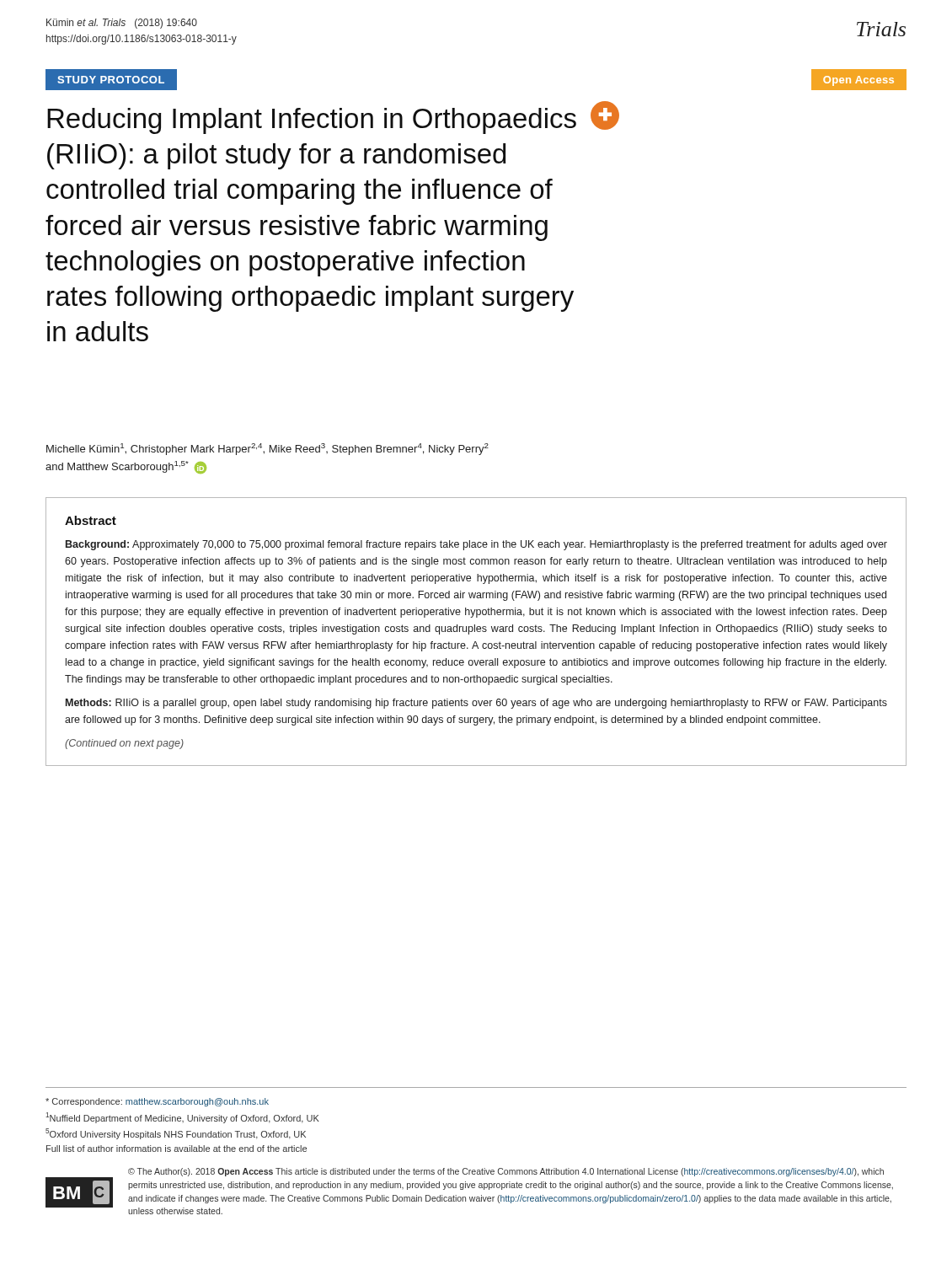This screenshot has height=1264, width=952.
Task: Click on the block starting "STUDY PROTOCOL Open Access"
Action: click(x=111, y=79)
